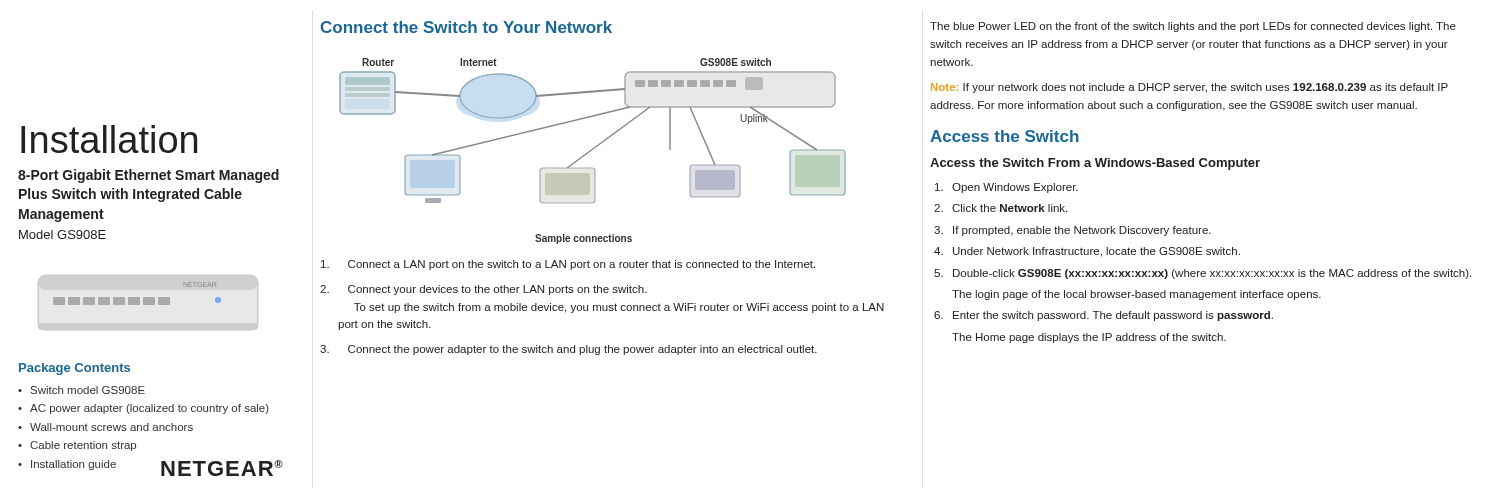Locate the text "Connect the Switch to Your Network"
1500x500 pixels.
click(x=466, y=28)
